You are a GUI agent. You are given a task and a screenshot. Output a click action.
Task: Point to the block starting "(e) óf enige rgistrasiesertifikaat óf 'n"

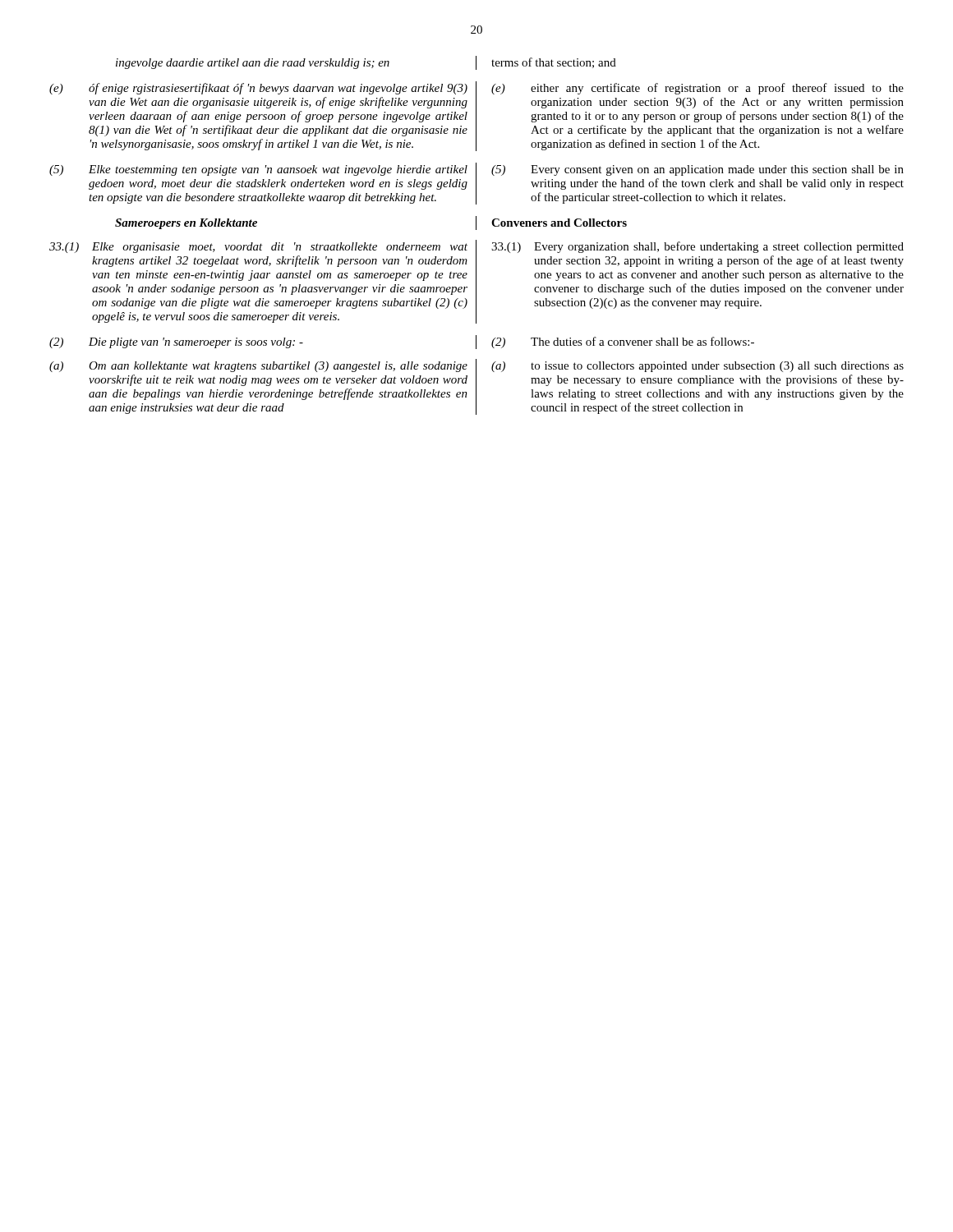(x=258, y=116)
